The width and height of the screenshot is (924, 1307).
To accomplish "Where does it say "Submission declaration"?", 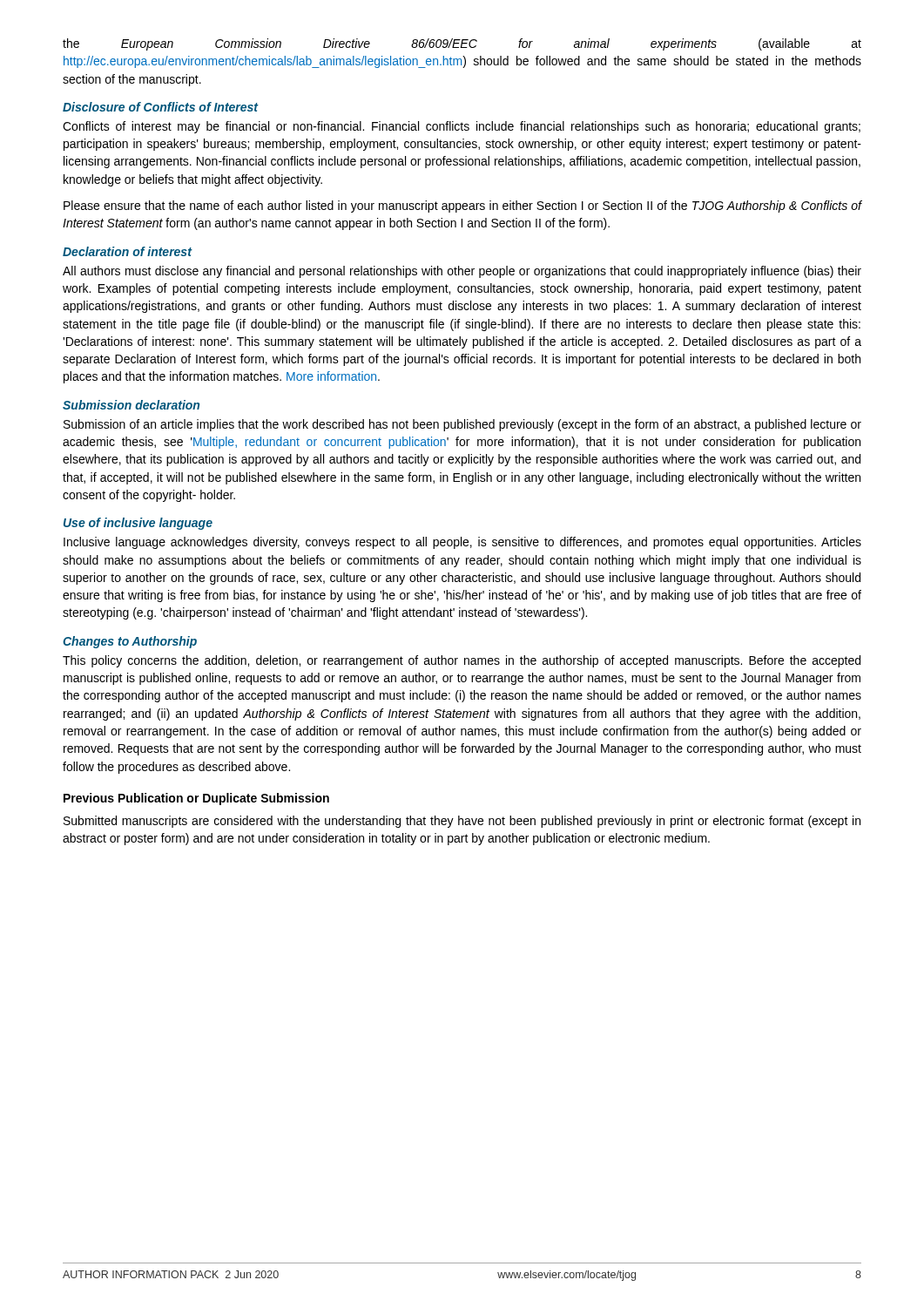I will point(131,405).
